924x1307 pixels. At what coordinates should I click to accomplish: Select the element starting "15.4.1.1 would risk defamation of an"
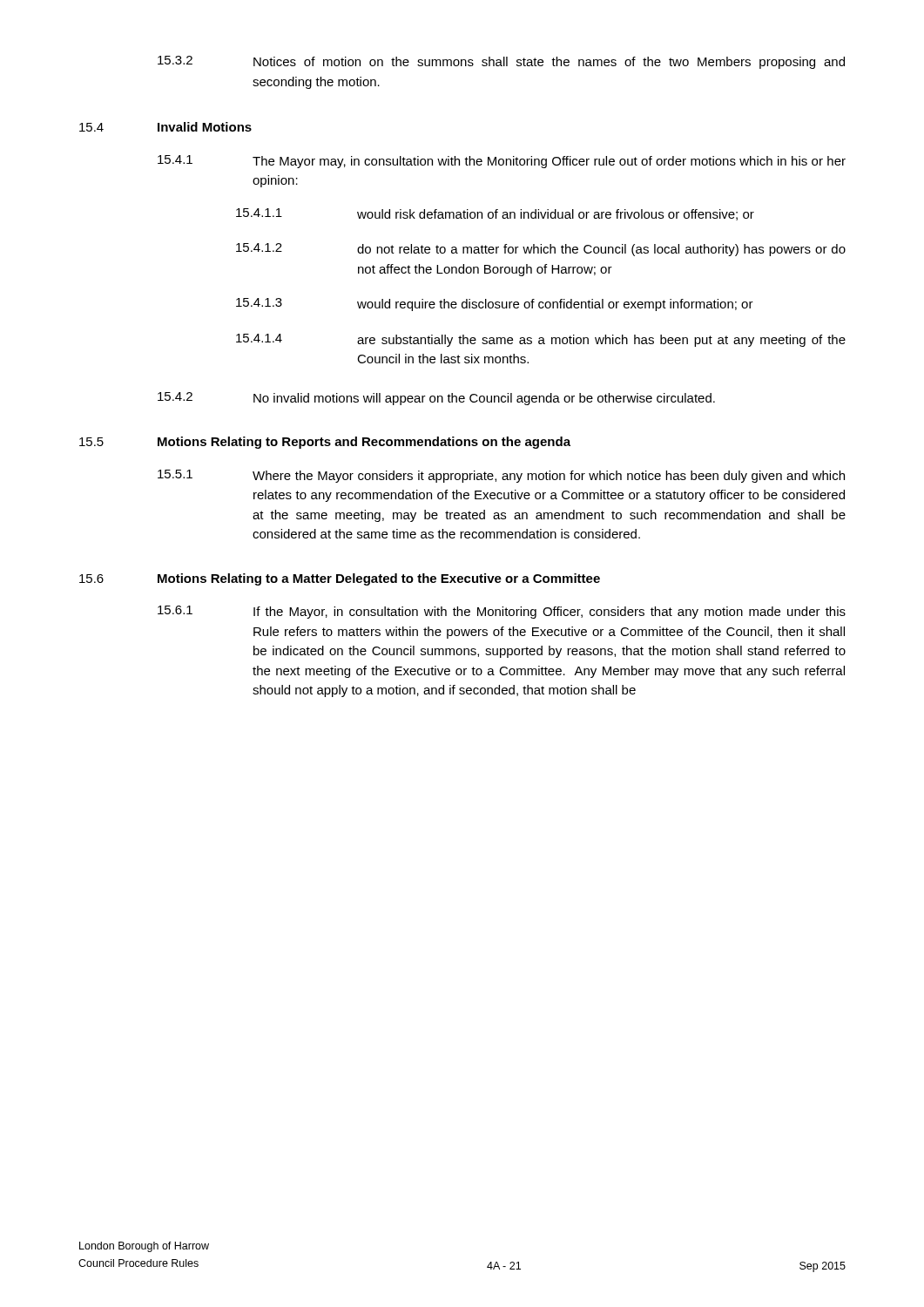540,214
